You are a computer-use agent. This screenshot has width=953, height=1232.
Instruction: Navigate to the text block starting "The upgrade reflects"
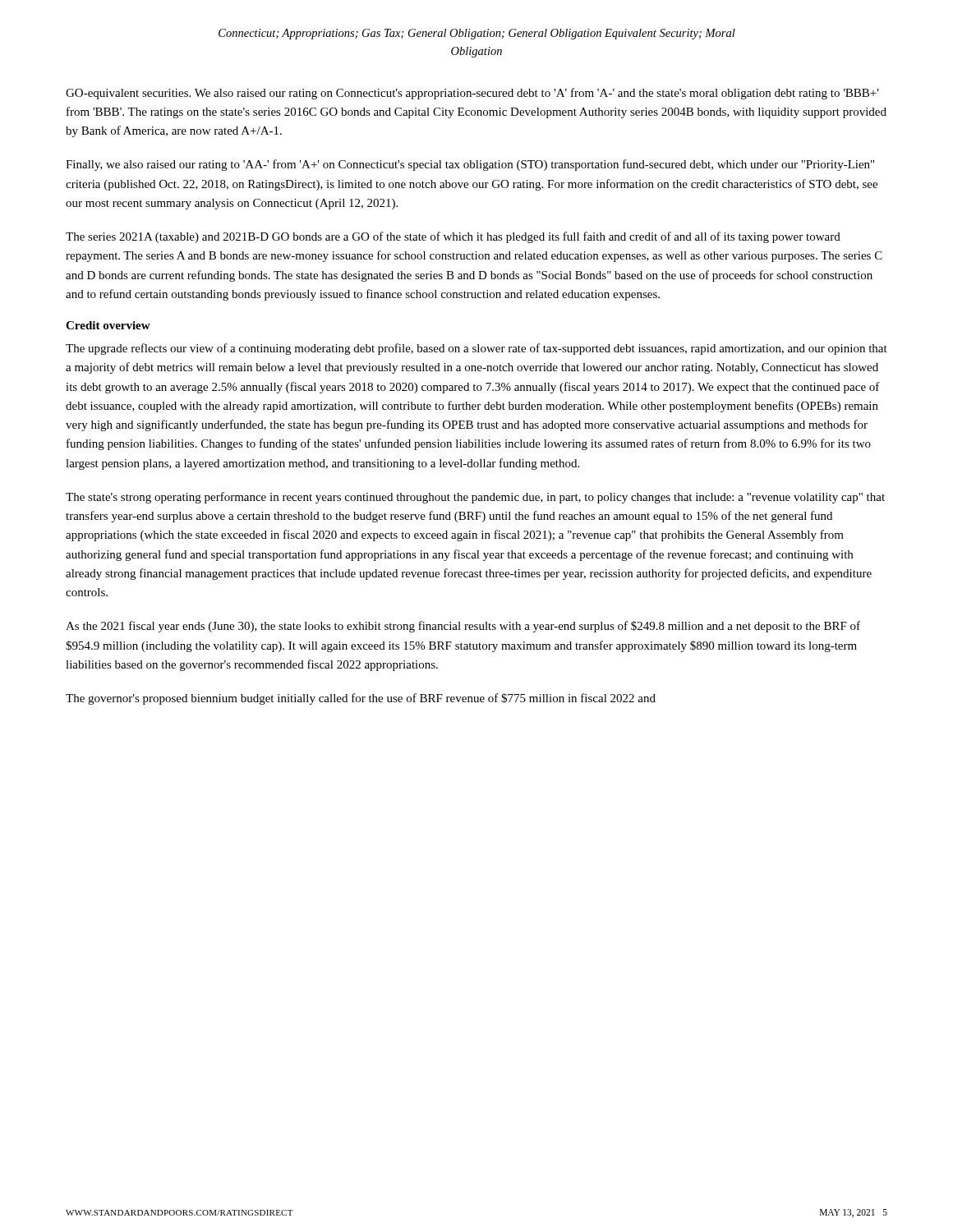pyautogui.click(x=476, y=406)
